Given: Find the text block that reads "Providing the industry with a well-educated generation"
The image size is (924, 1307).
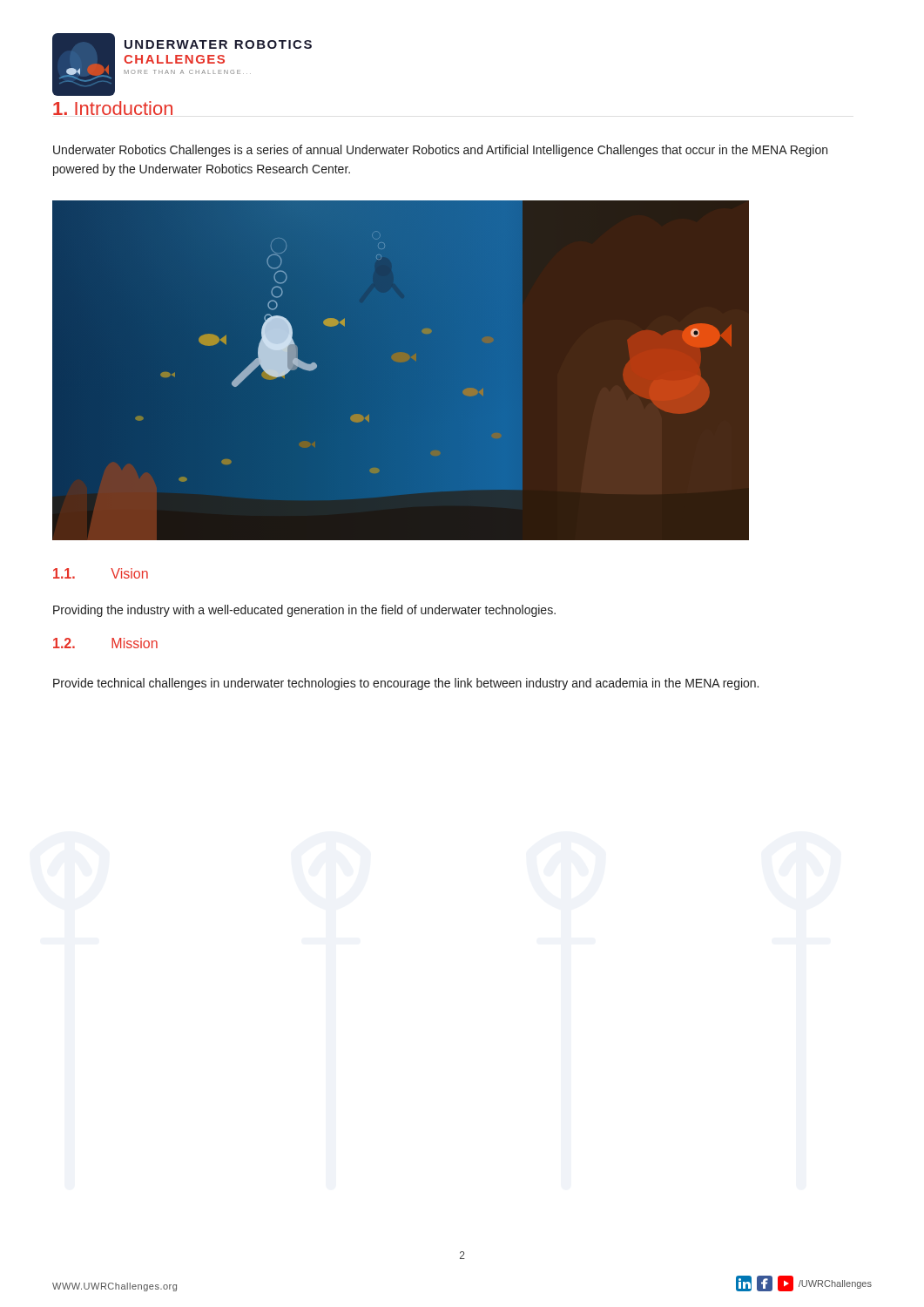Looking at the screenshot, I should click(304, 610).
